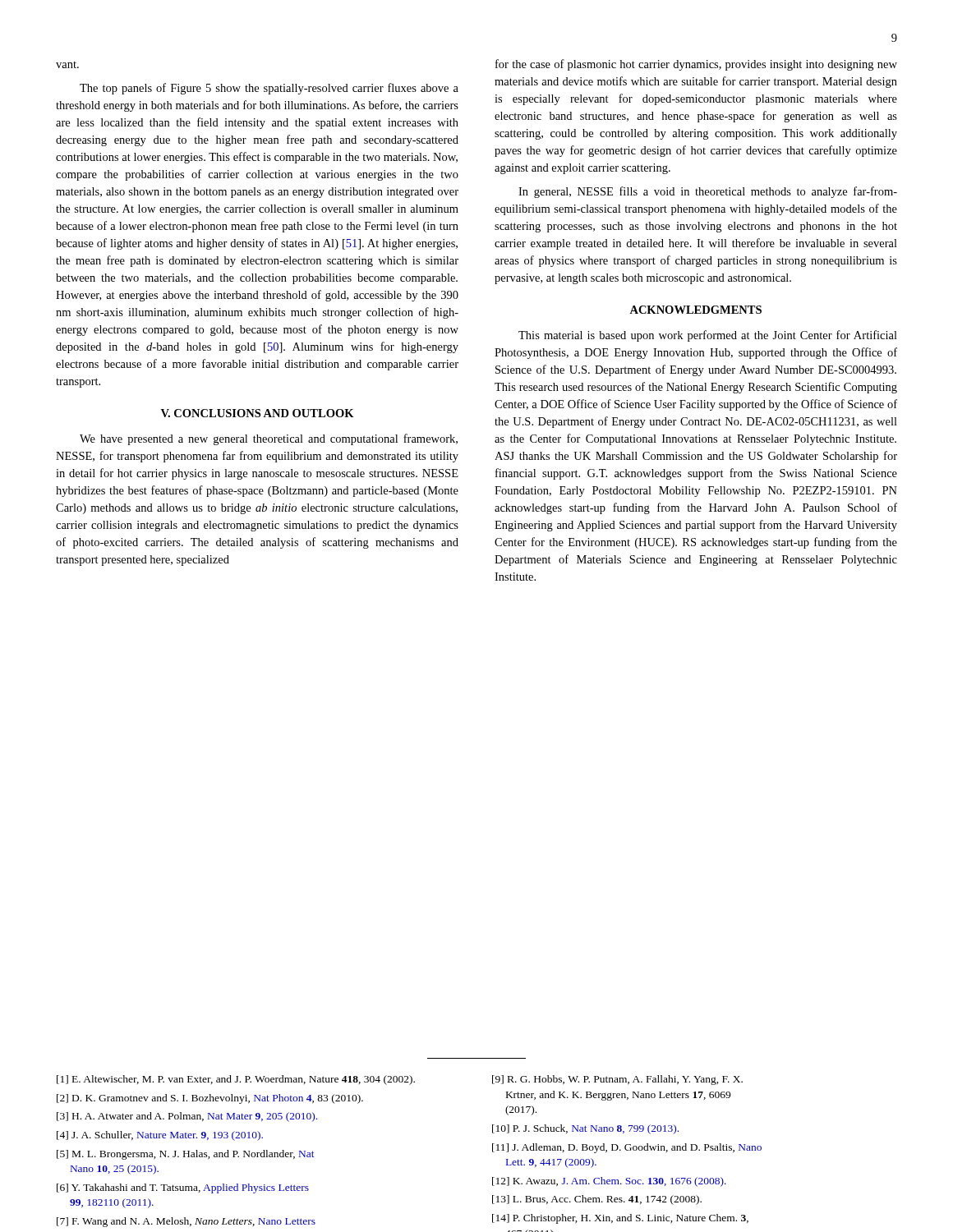Locate the region starting "for the case of"
953x1232 pixels.
pos(696,65)
